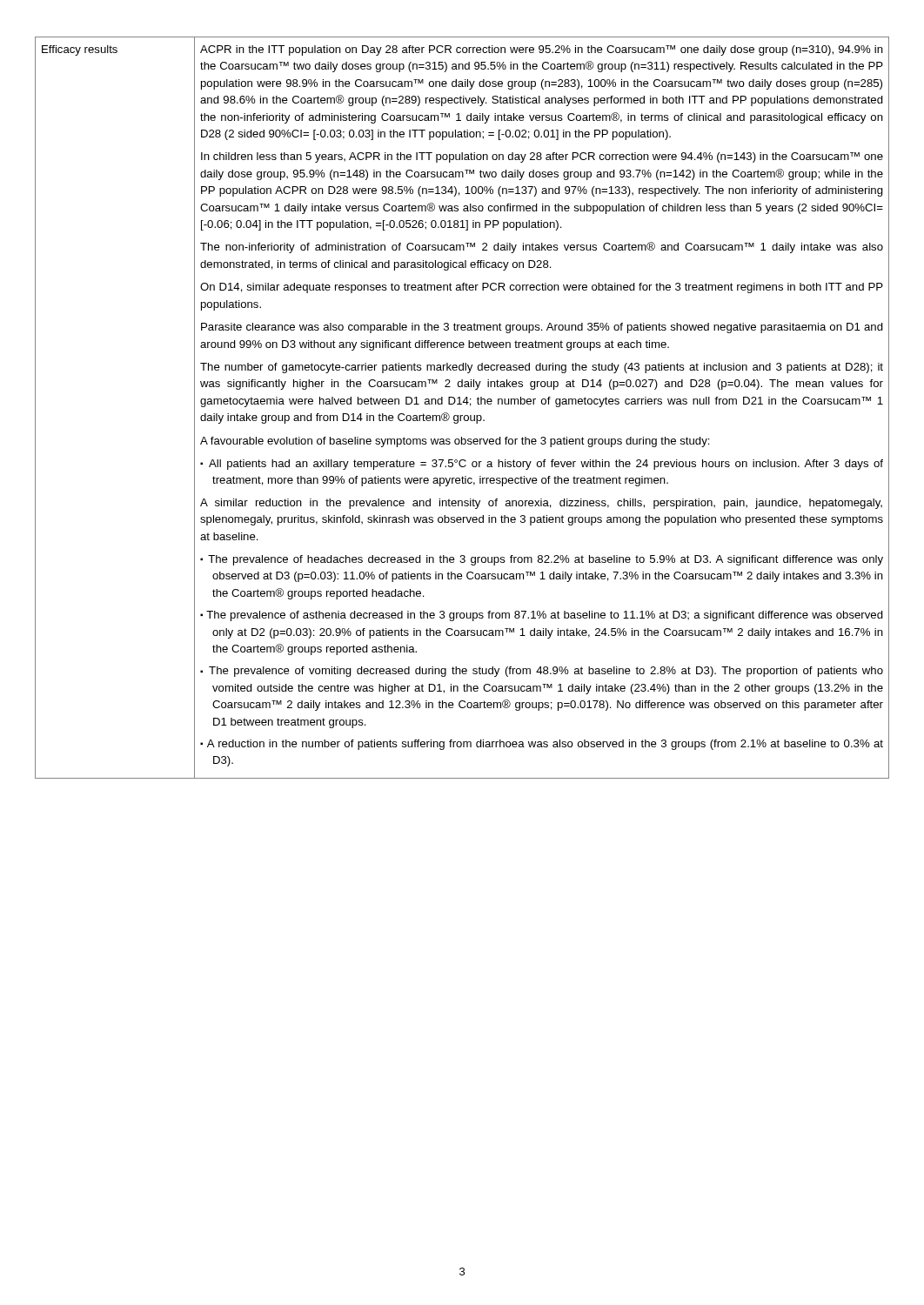Click on the text block starting "The prevalence of asthenia decreased in the 3"
This screenshot has height=1305, width=924.
545,632
